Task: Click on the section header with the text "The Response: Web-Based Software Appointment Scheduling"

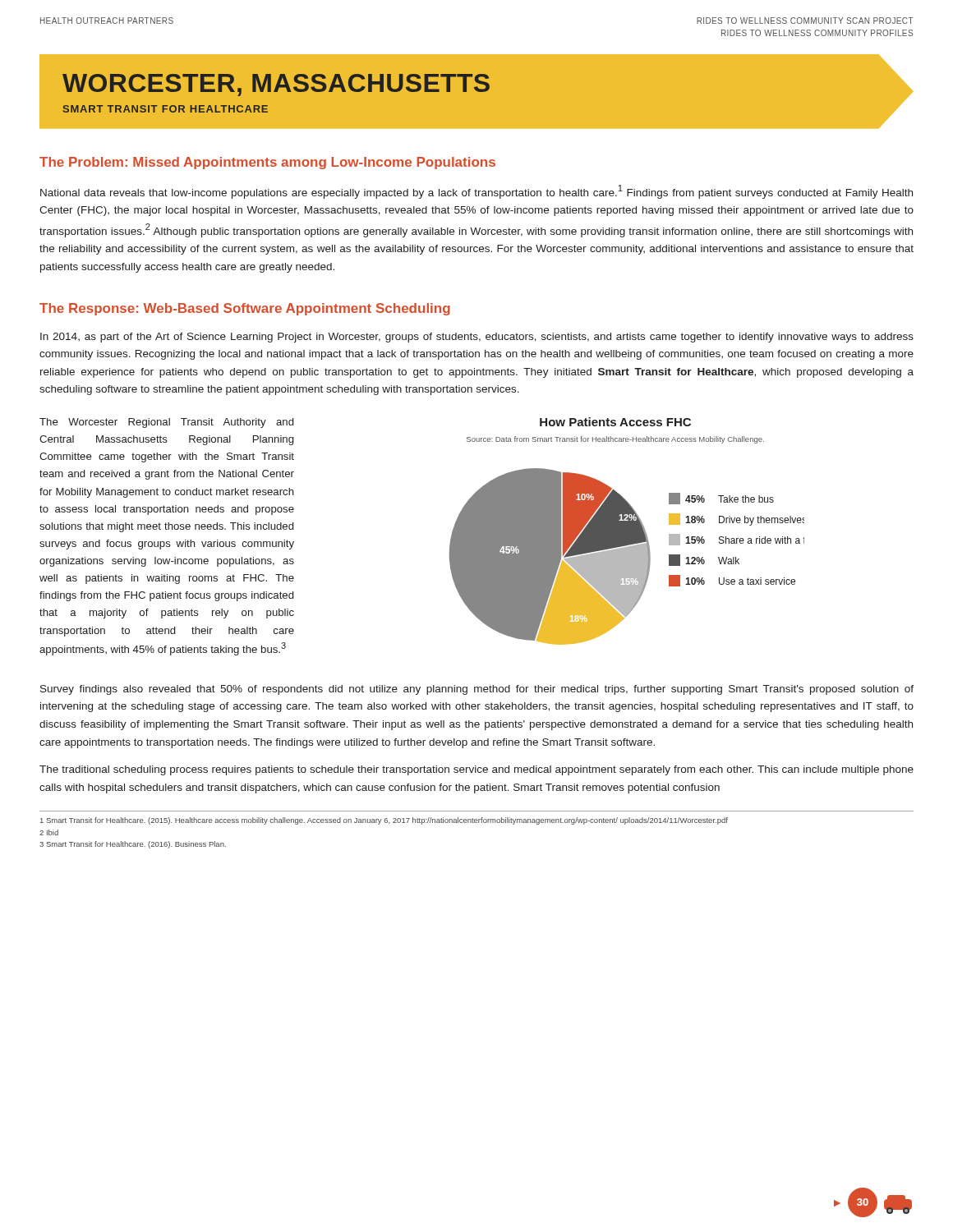Action: coord(245,309)
